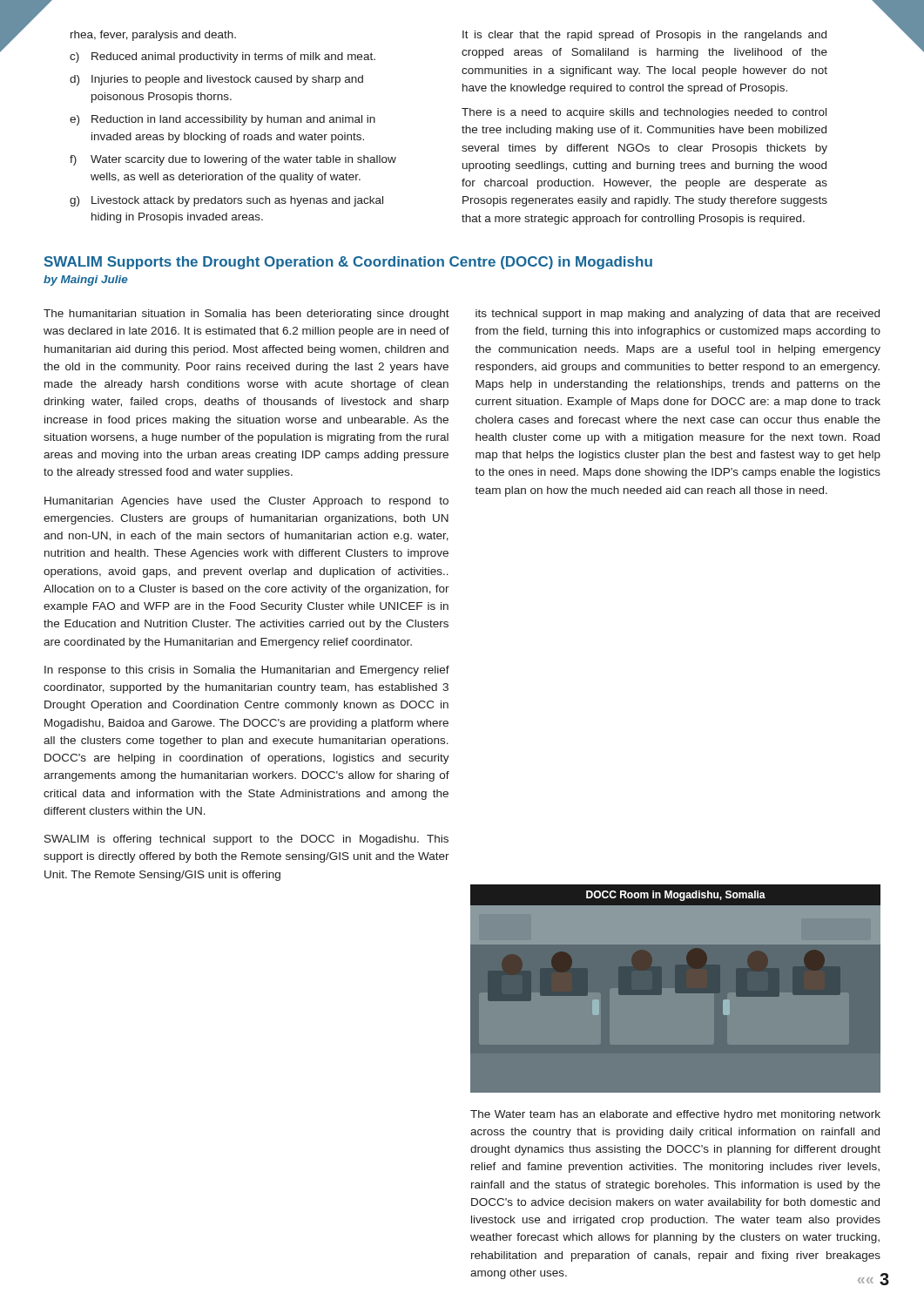Image resolution: width=924 pixels, height=1307 pixels.
Task: Locate the block of text that opens with "c) Reduced animal productivity in terms"
Action: coord(223,56)
